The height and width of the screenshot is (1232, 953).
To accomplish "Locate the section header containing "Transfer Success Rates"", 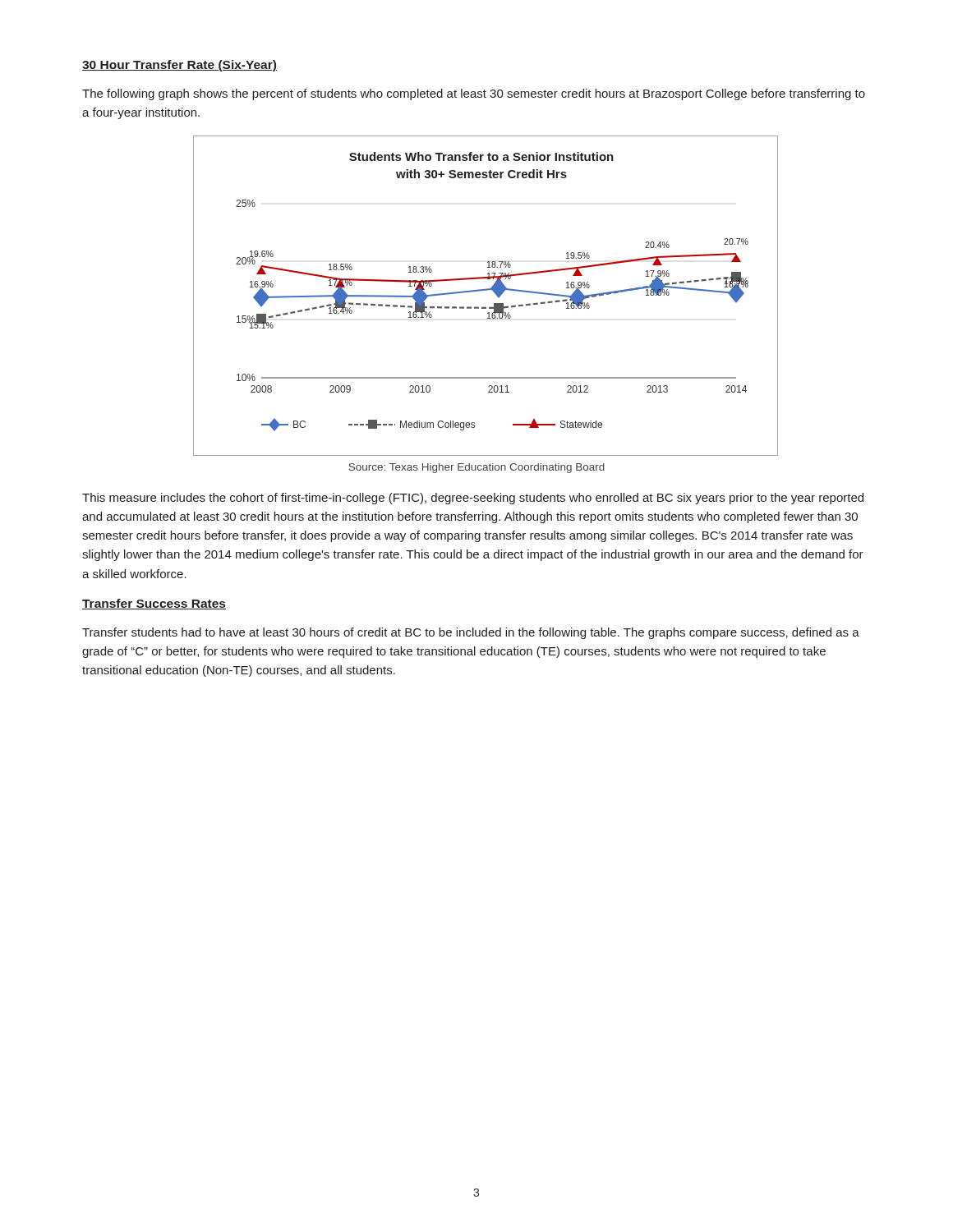I will coord(154,603).
